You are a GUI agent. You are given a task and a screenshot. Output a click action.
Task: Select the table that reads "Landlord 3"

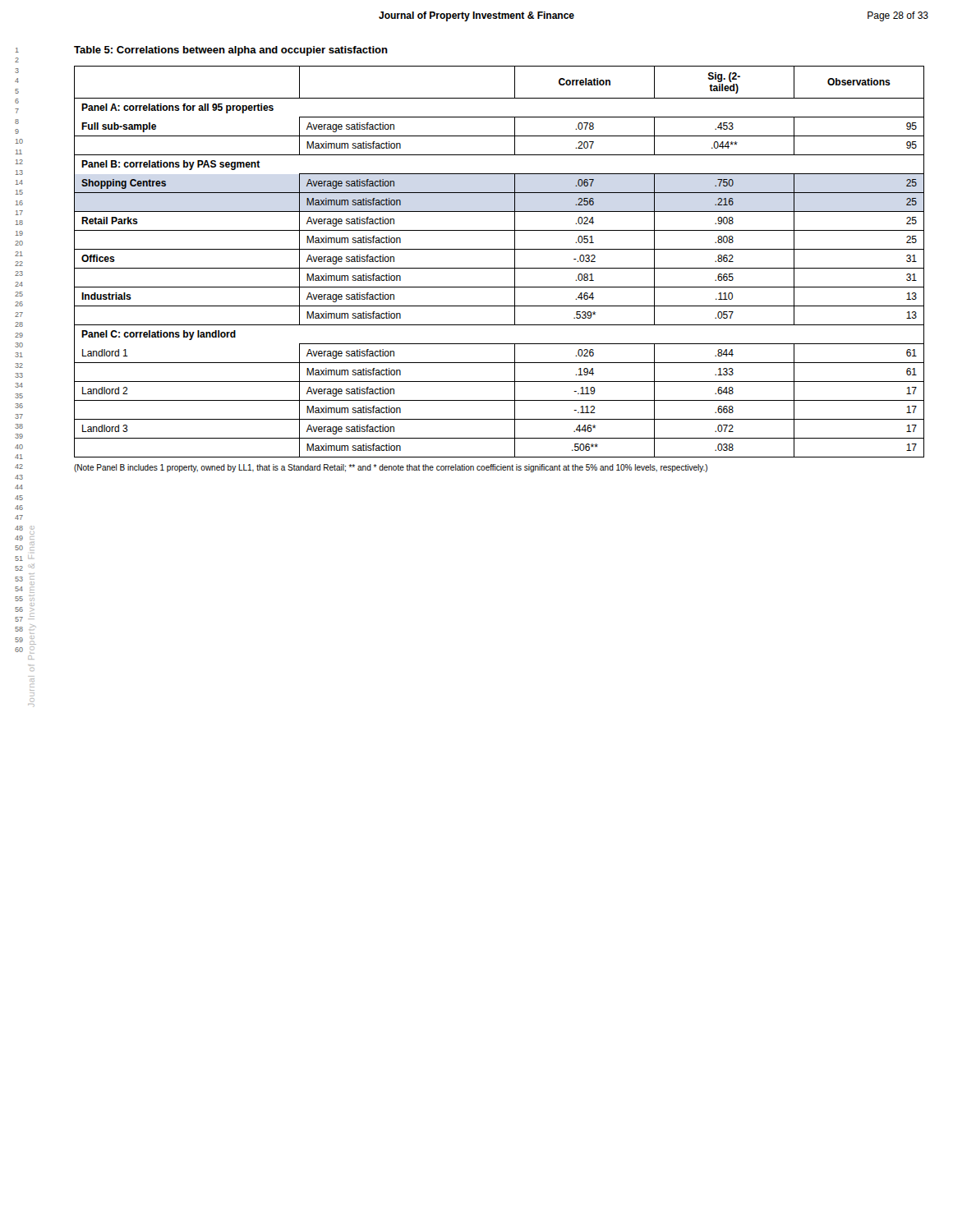[499, 262]
